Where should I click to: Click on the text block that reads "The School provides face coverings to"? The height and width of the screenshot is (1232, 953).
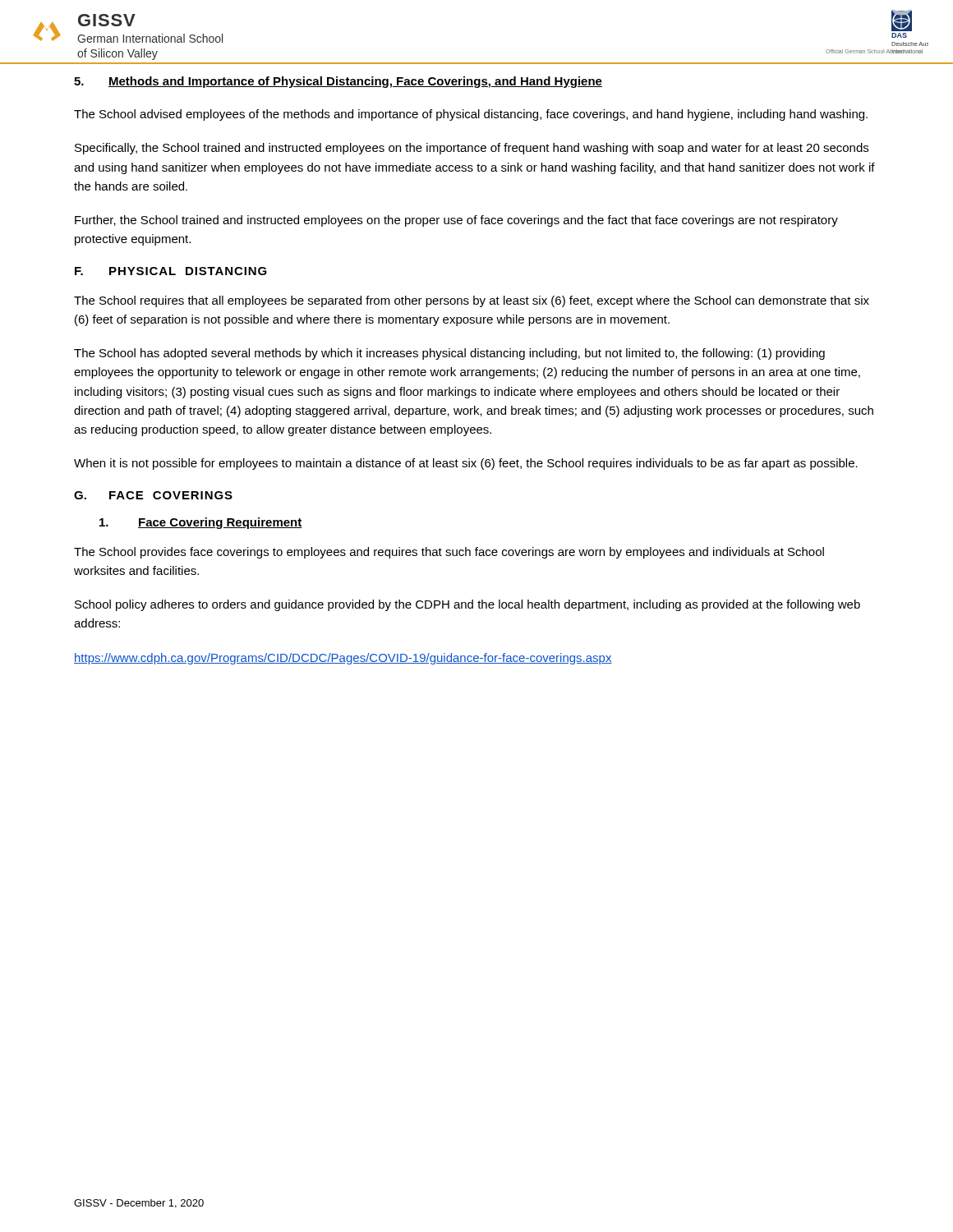point(449,561)
